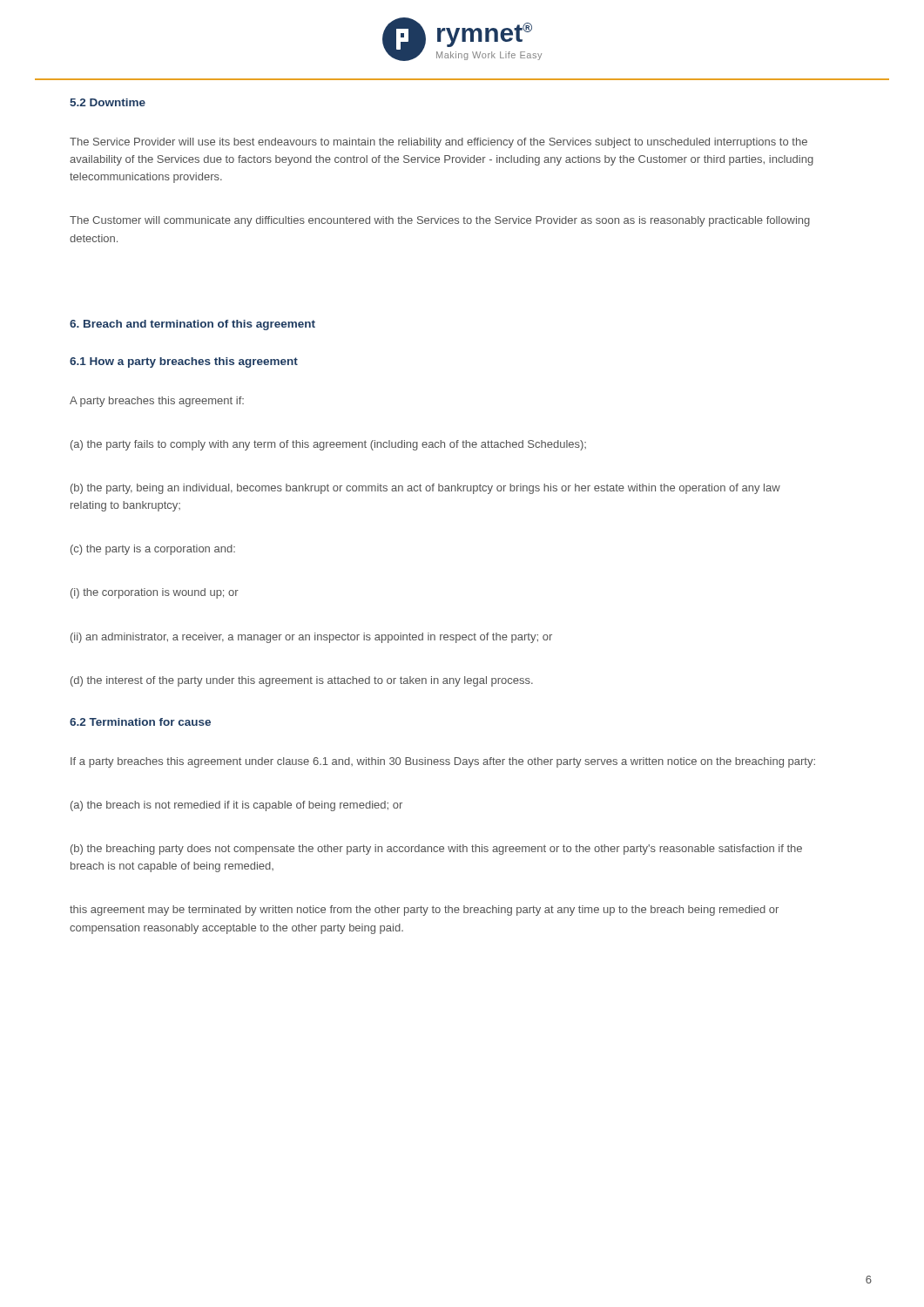Find the text block starting "(a) the breach is not remedied if it"

coord(236,805)
